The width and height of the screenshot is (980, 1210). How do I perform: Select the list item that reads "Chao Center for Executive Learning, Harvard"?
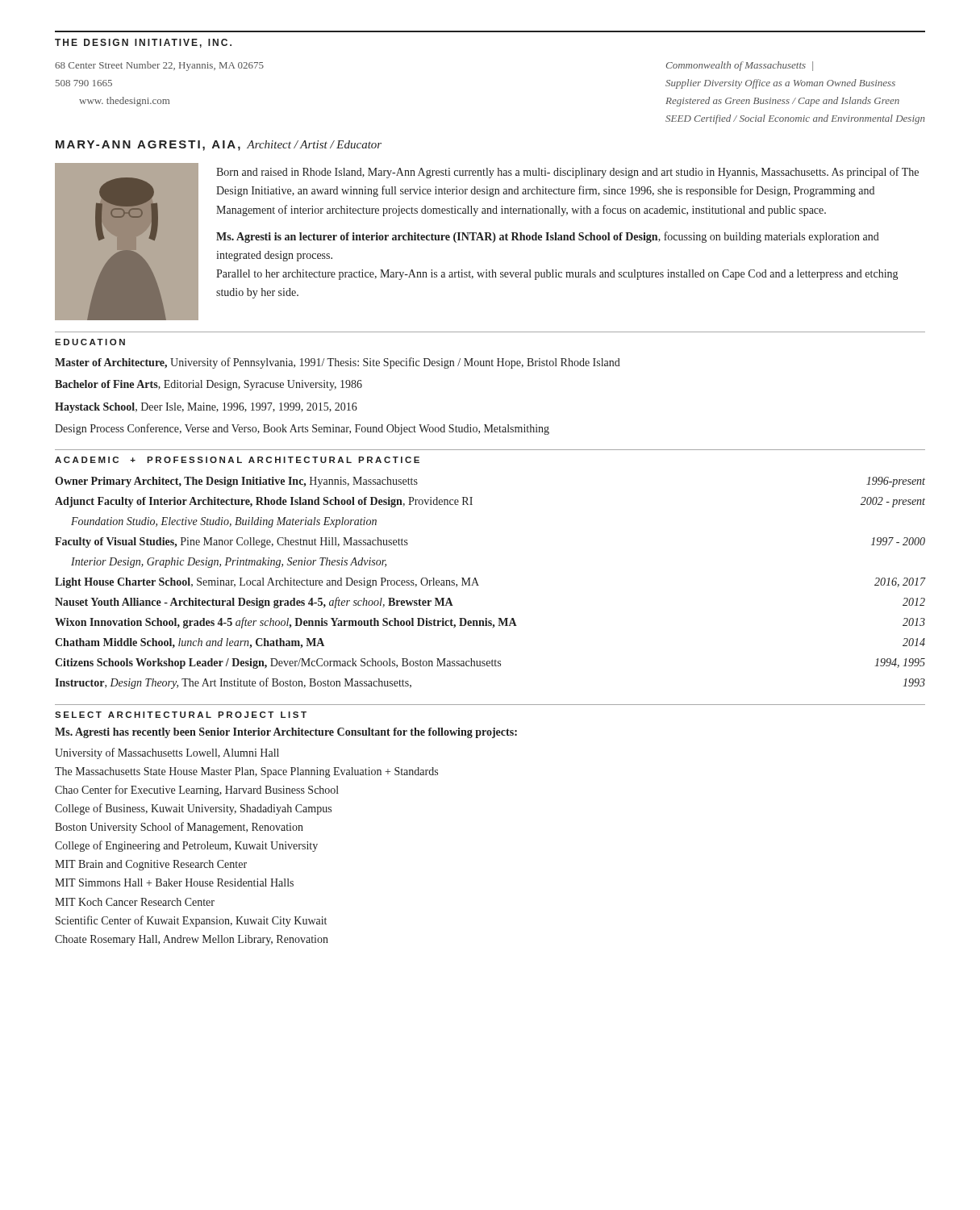tap(197, 790)
